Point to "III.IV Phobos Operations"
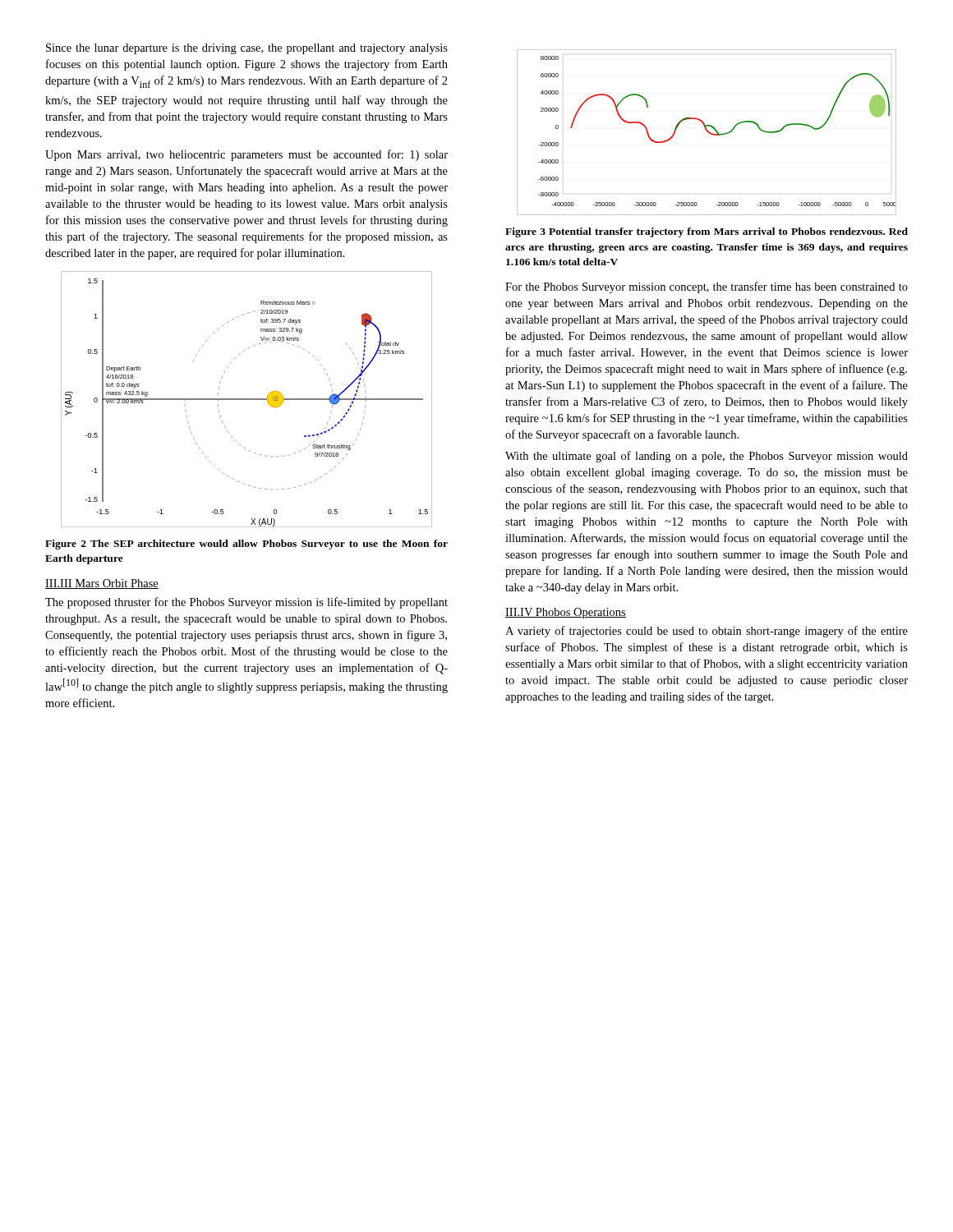 coord(566,612)
